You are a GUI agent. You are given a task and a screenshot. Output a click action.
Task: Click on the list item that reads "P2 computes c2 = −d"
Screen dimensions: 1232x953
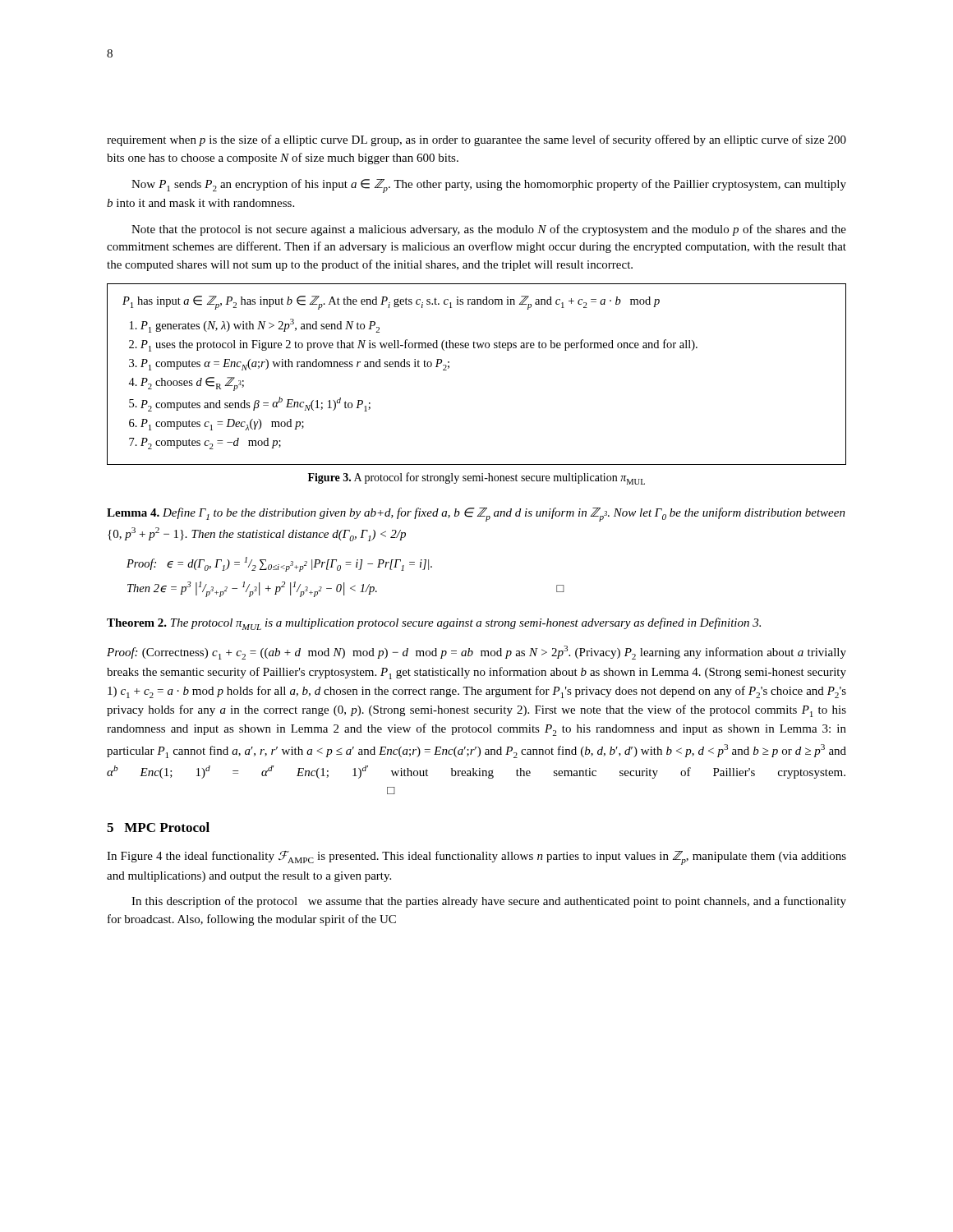[x=211, y=443]
